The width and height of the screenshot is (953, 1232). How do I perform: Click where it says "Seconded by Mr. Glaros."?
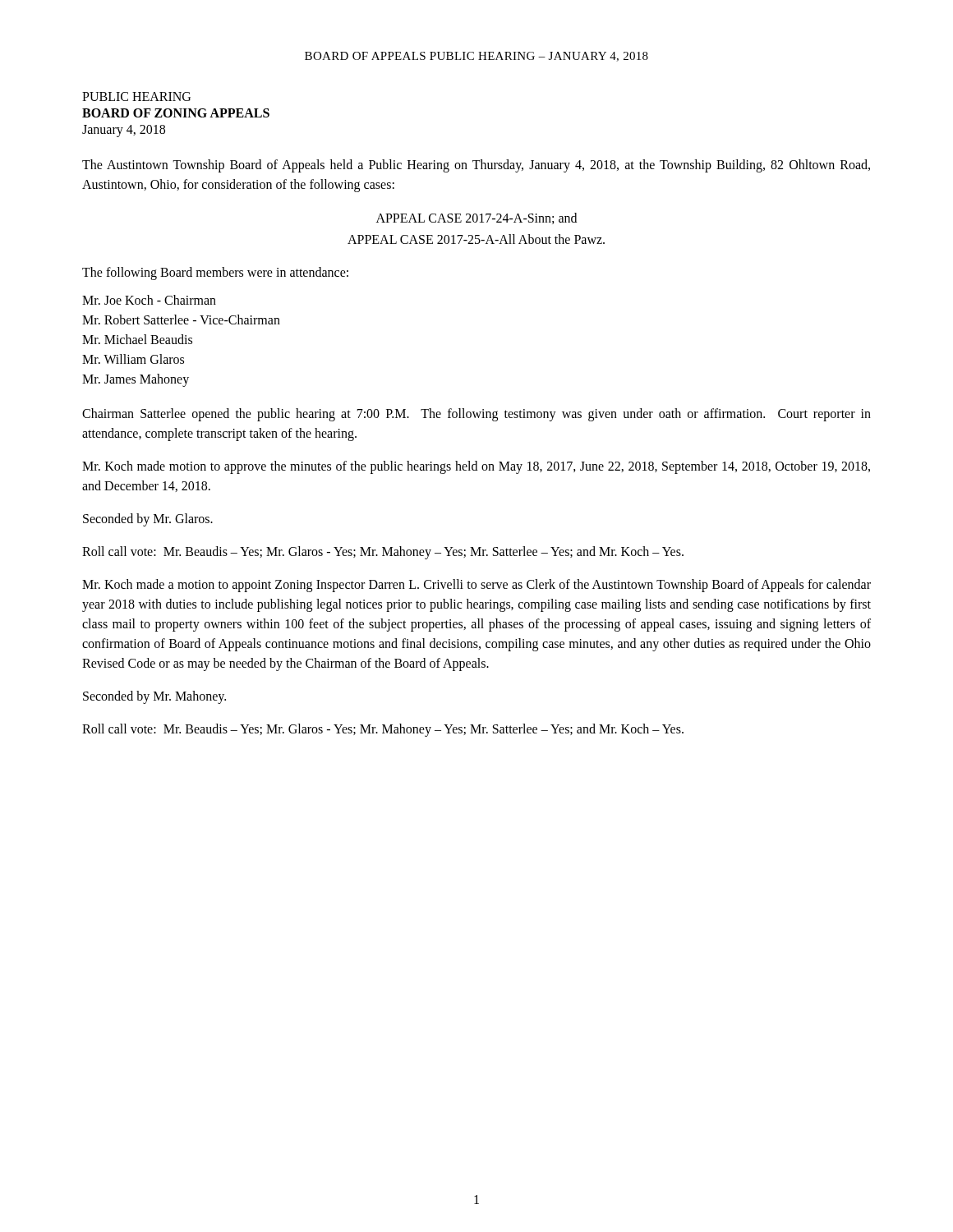coord(148,519)
